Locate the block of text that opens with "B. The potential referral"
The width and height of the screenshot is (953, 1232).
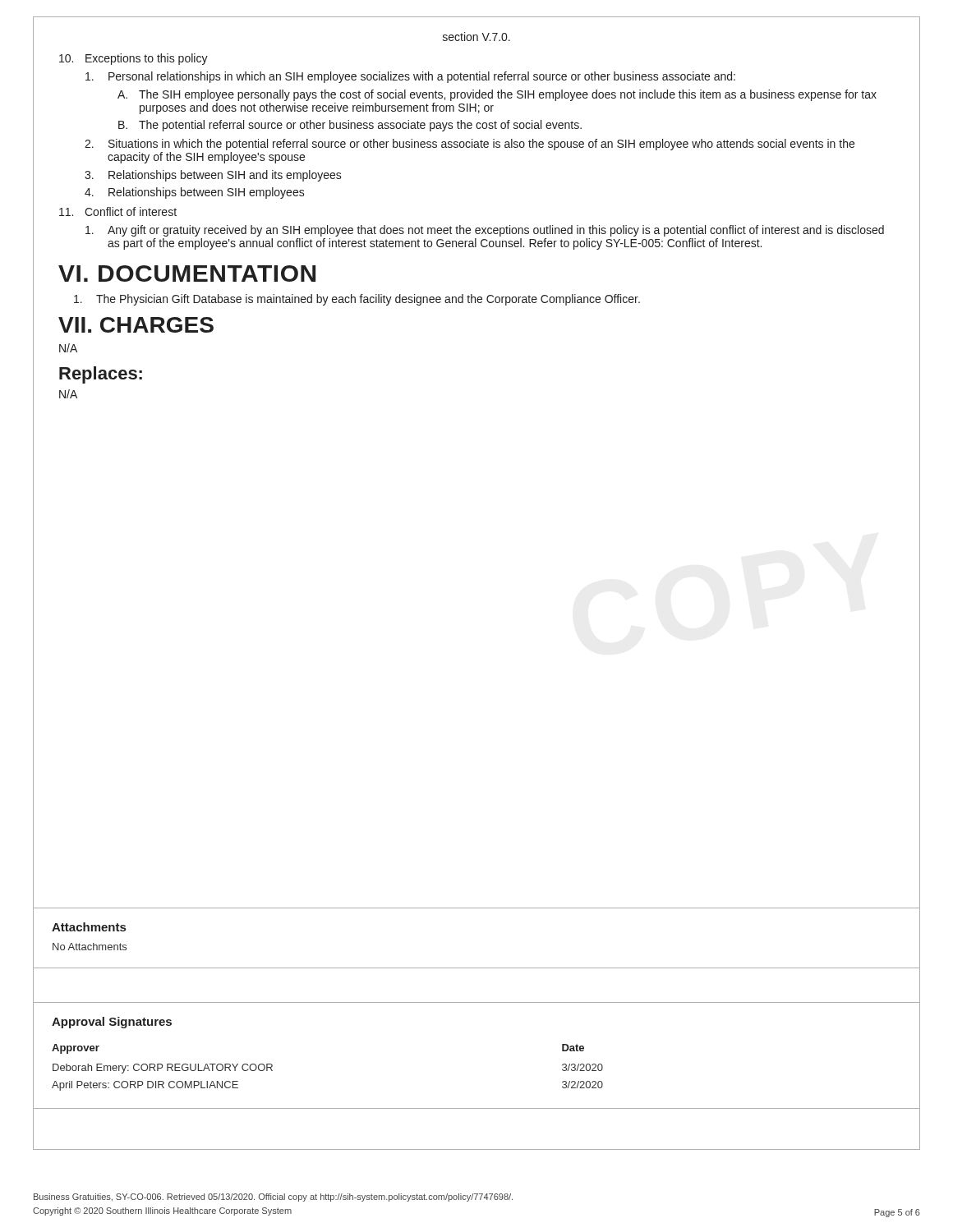[350, 125]
